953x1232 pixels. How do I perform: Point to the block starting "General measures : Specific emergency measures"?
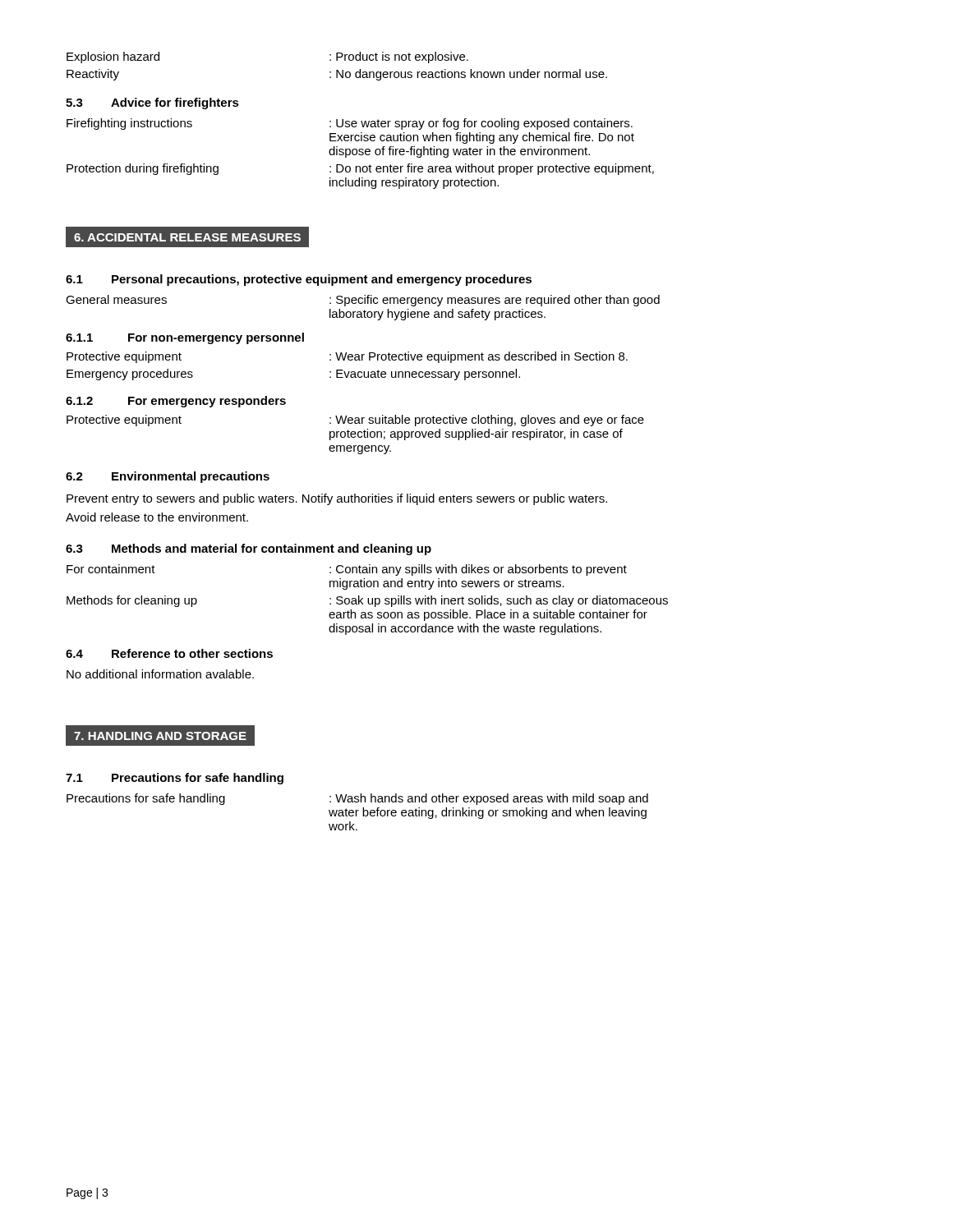click(x=476, y=306)
